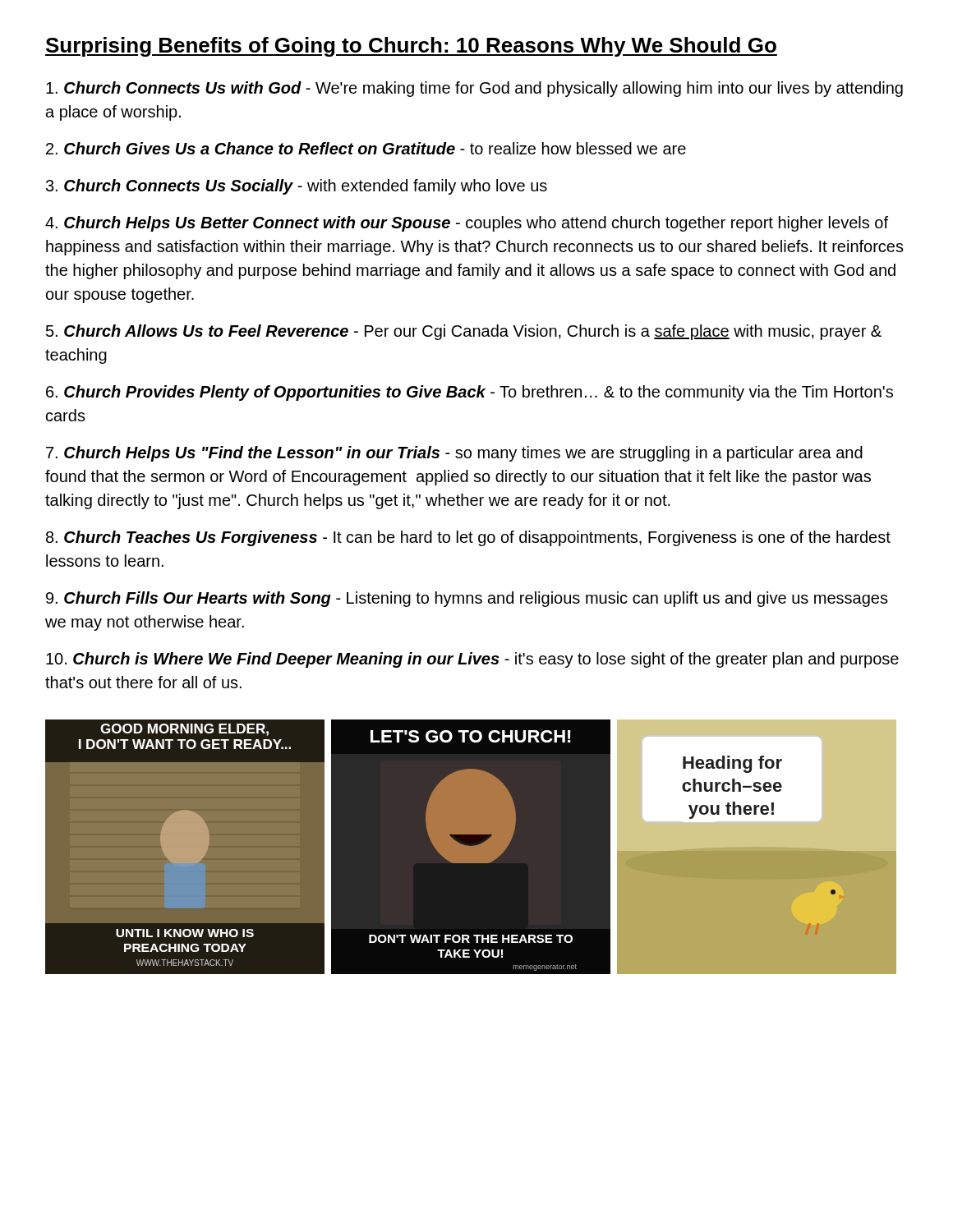Find the photo
This screenshot has height=1232, width=953.
pyautogui.click(x=476, y=847)
